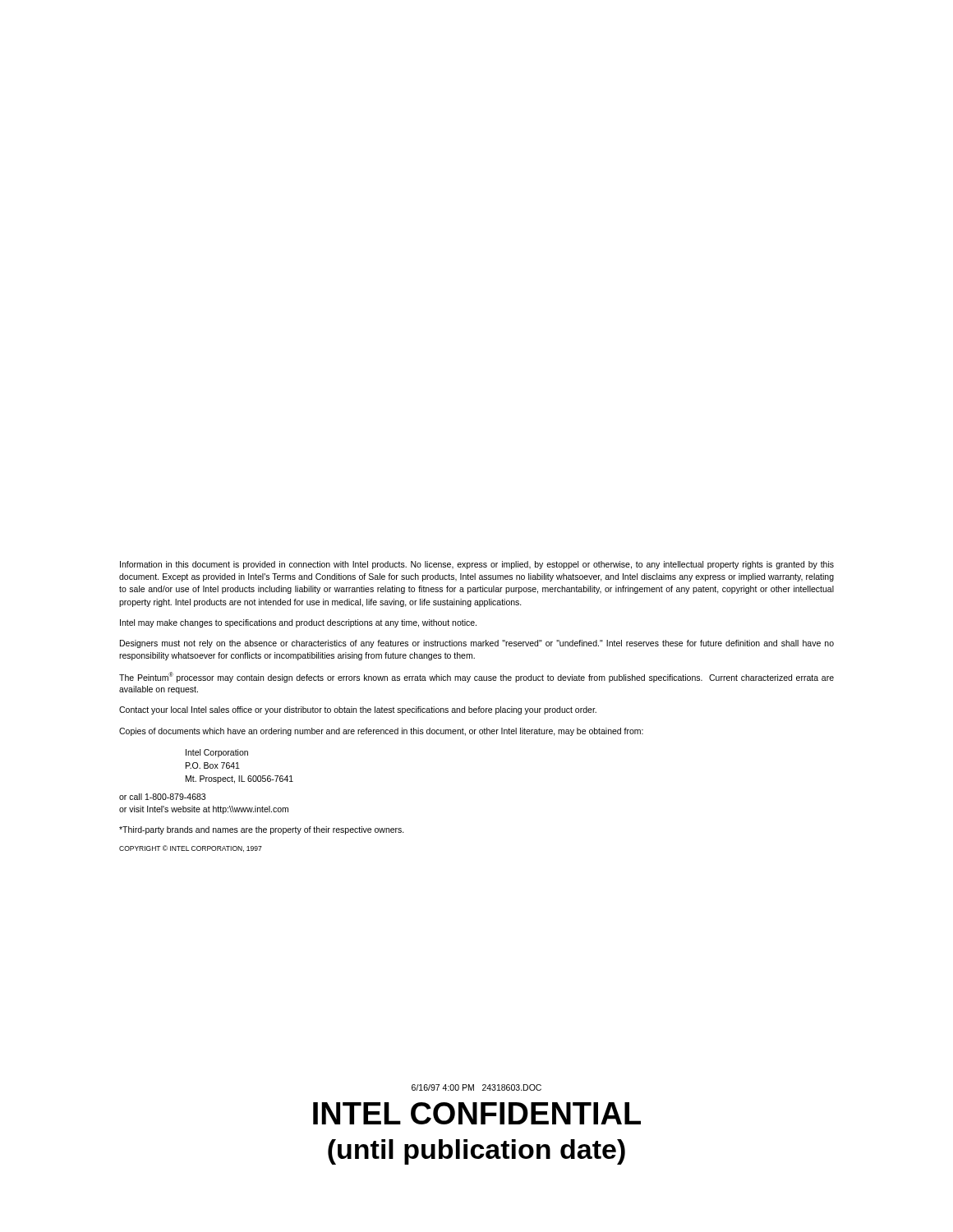The height and width of the screenshot is (1232, 953).
Task: Click on the region starting "Information in this document is provided in"
Action: [476, 583]
